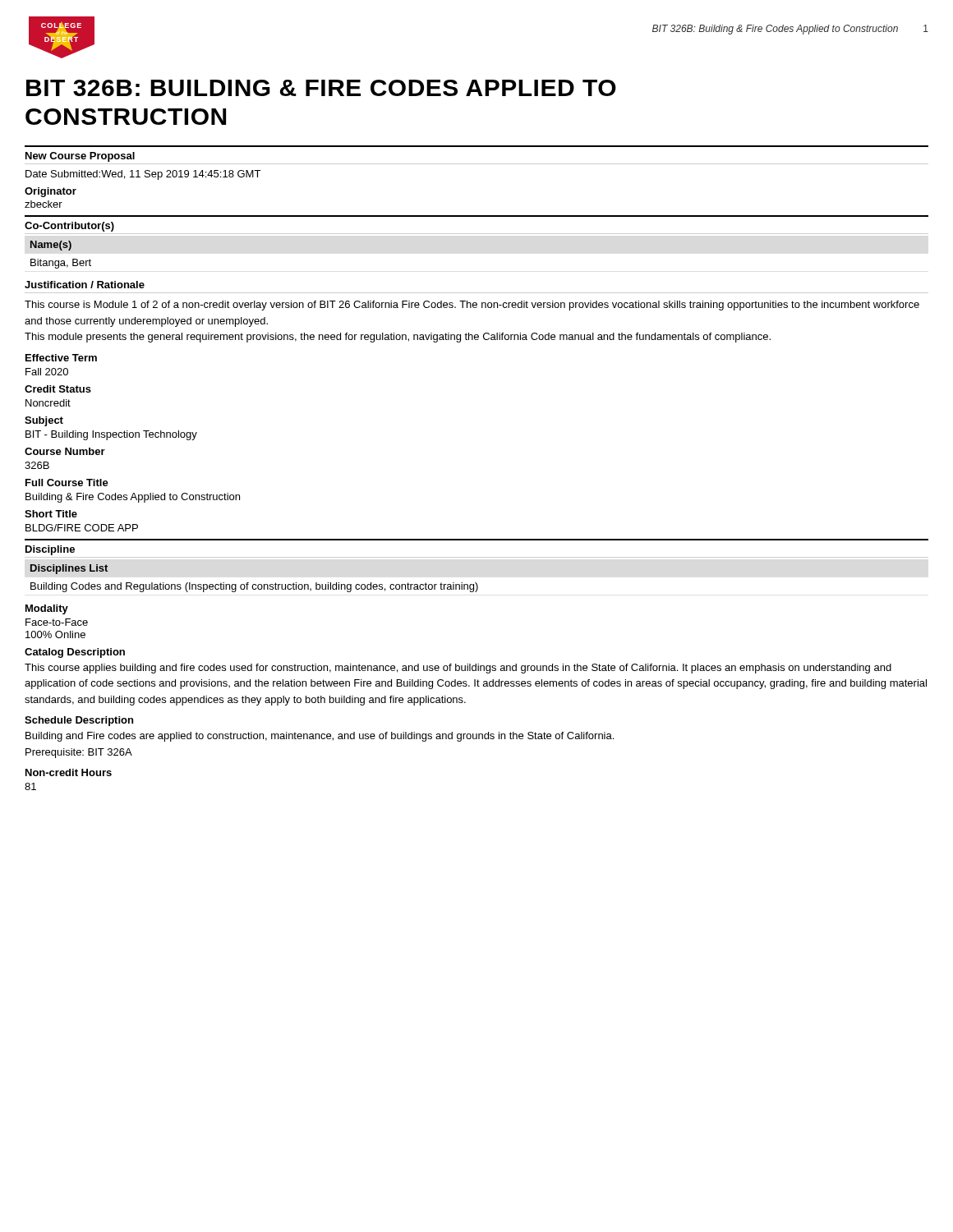Locate the text block starting "Schedule Description"
Screen dimensions: 1232x953
[x=79, y=721]
